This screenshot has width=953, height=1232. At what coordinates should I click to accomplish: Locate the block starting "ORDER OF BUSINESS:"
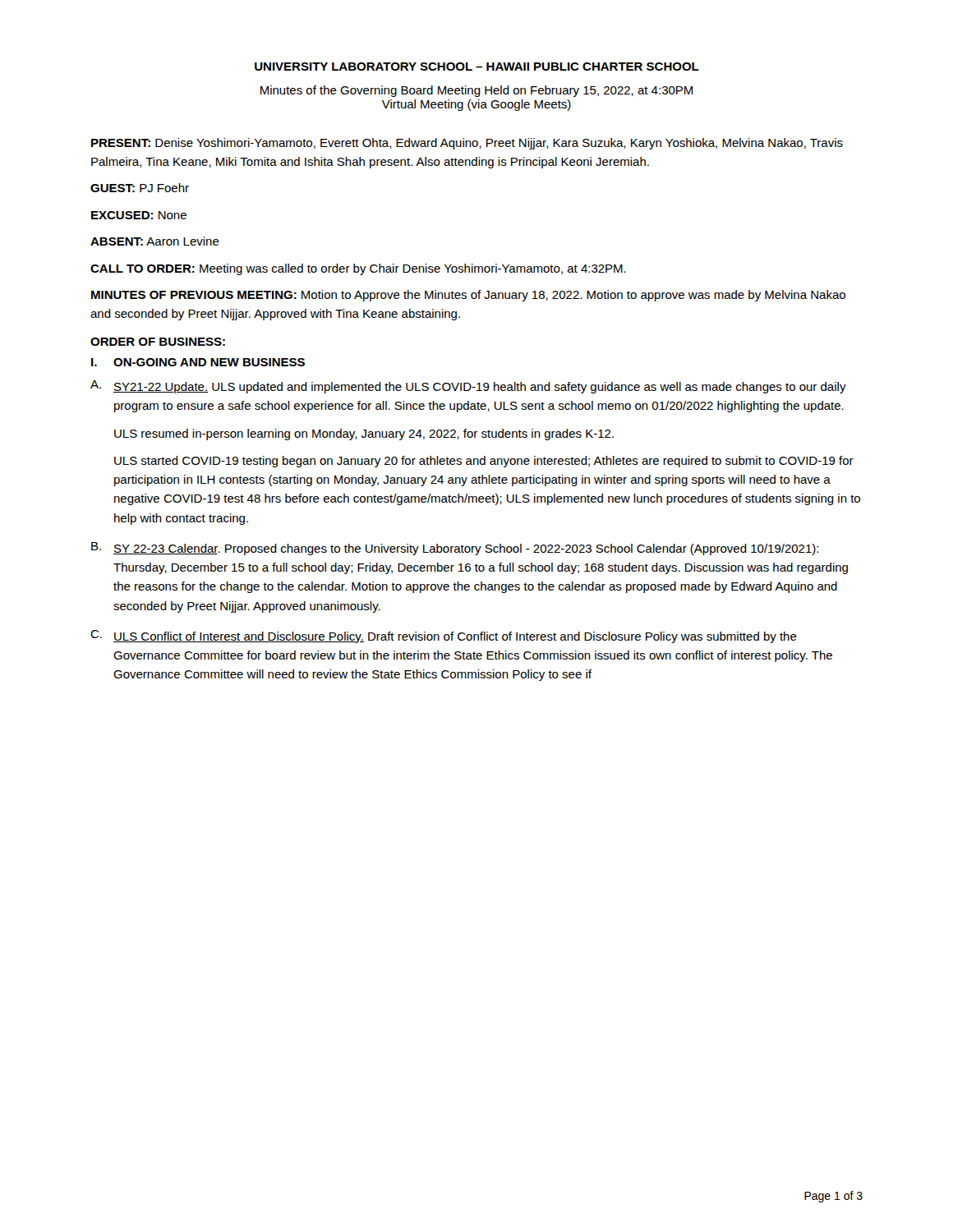pos(158,341)
